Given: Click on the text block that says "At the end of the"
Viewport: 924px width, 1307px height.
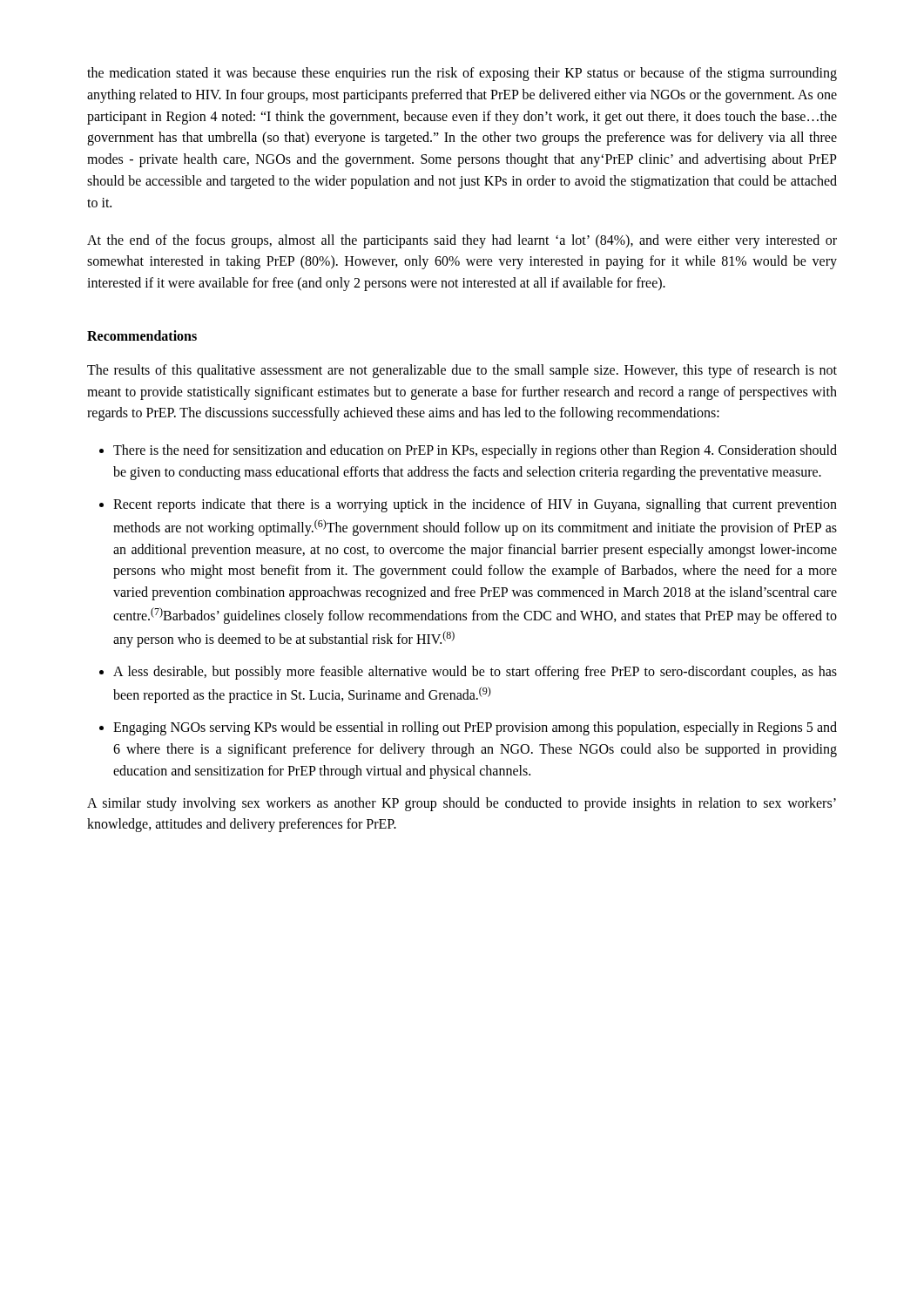Looking at the screenshot, I should pos(462,262).
